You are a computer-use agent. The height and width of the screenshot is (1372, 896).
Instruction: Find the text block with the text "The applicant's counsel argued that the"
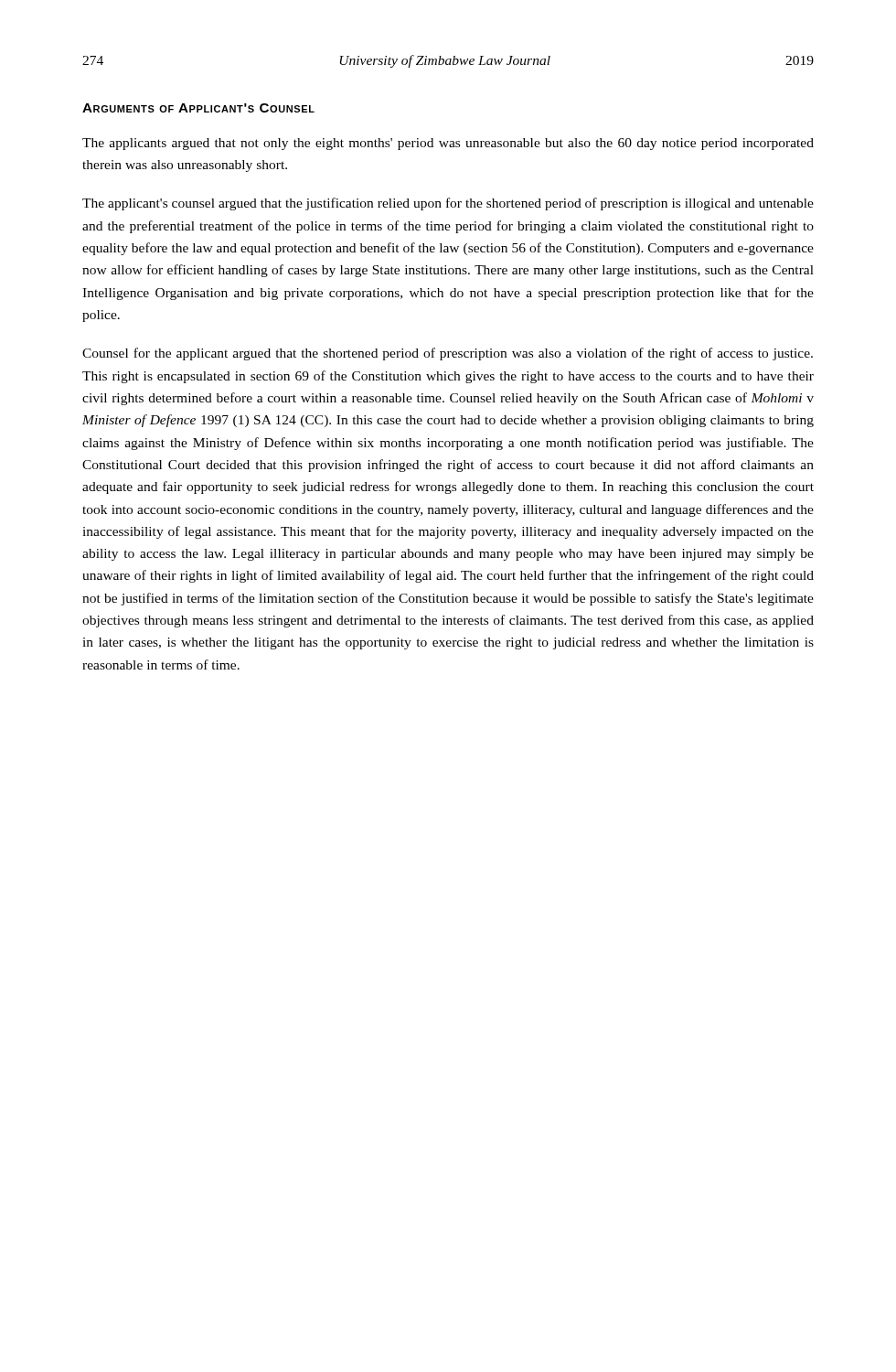tap(448, 258)
